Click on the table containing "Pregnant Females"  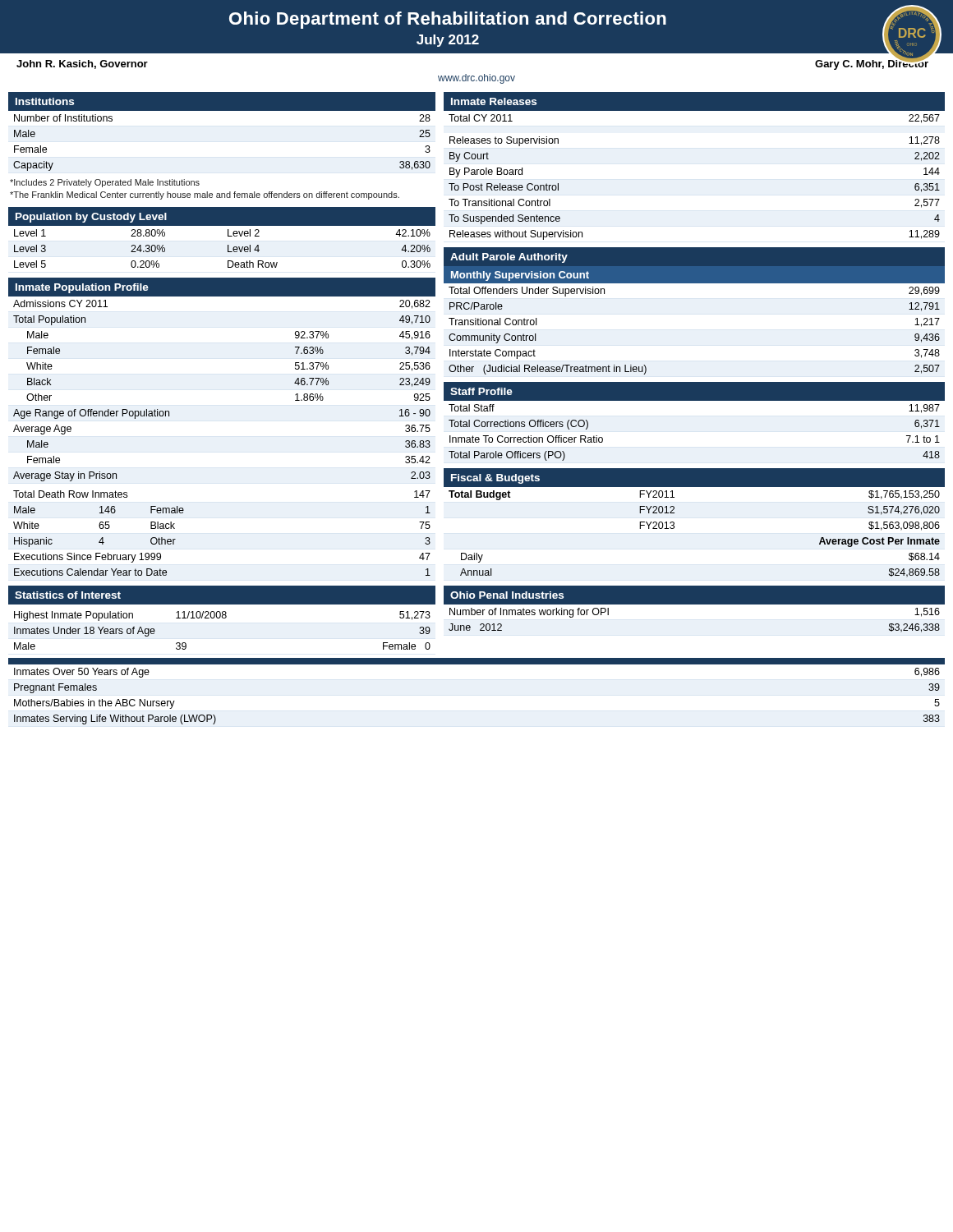476,696
